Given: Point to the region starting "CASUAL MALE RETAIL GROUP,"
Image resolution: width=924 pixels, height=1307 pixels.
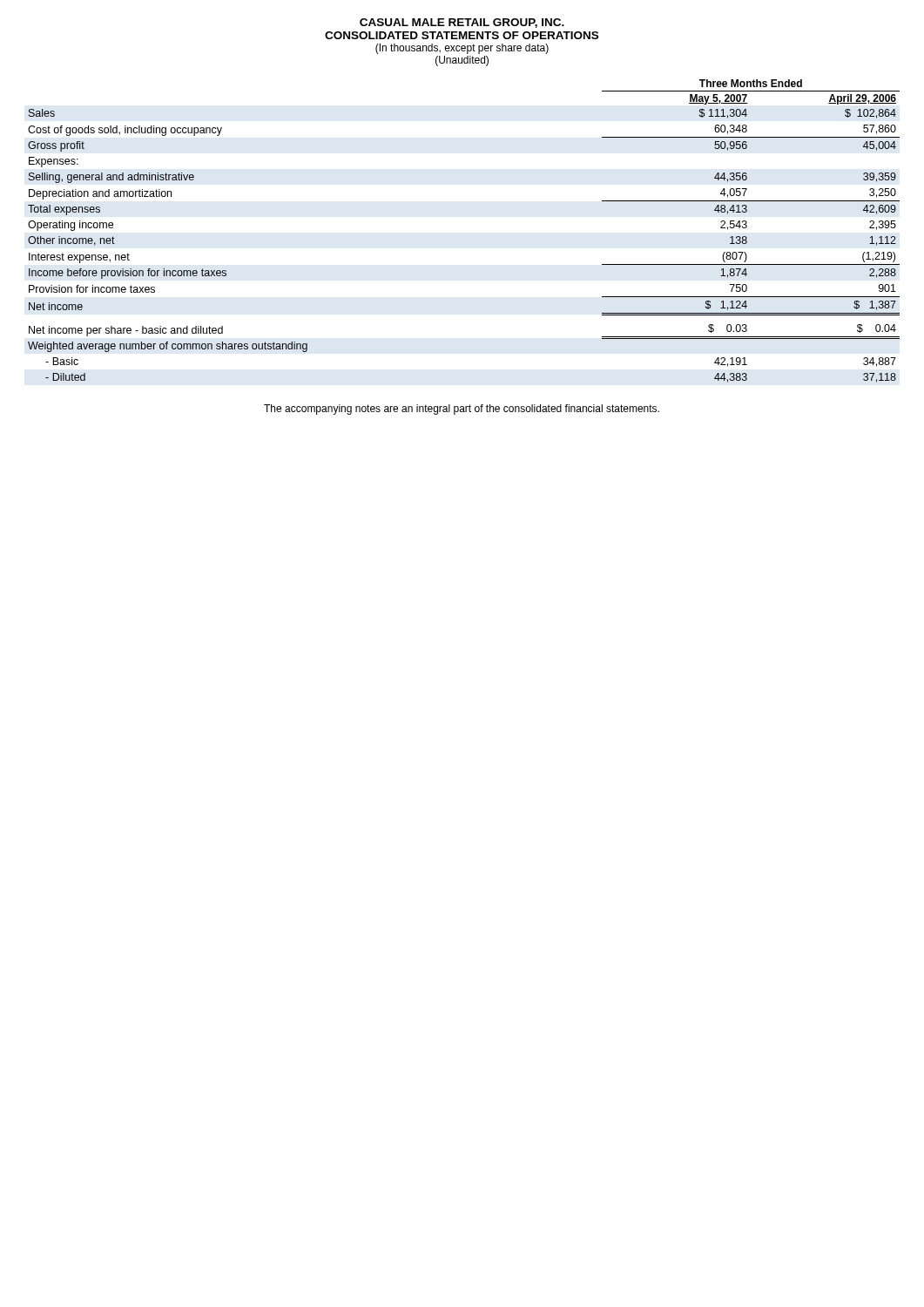Looking at the screenshot, I should click(462, 41).
